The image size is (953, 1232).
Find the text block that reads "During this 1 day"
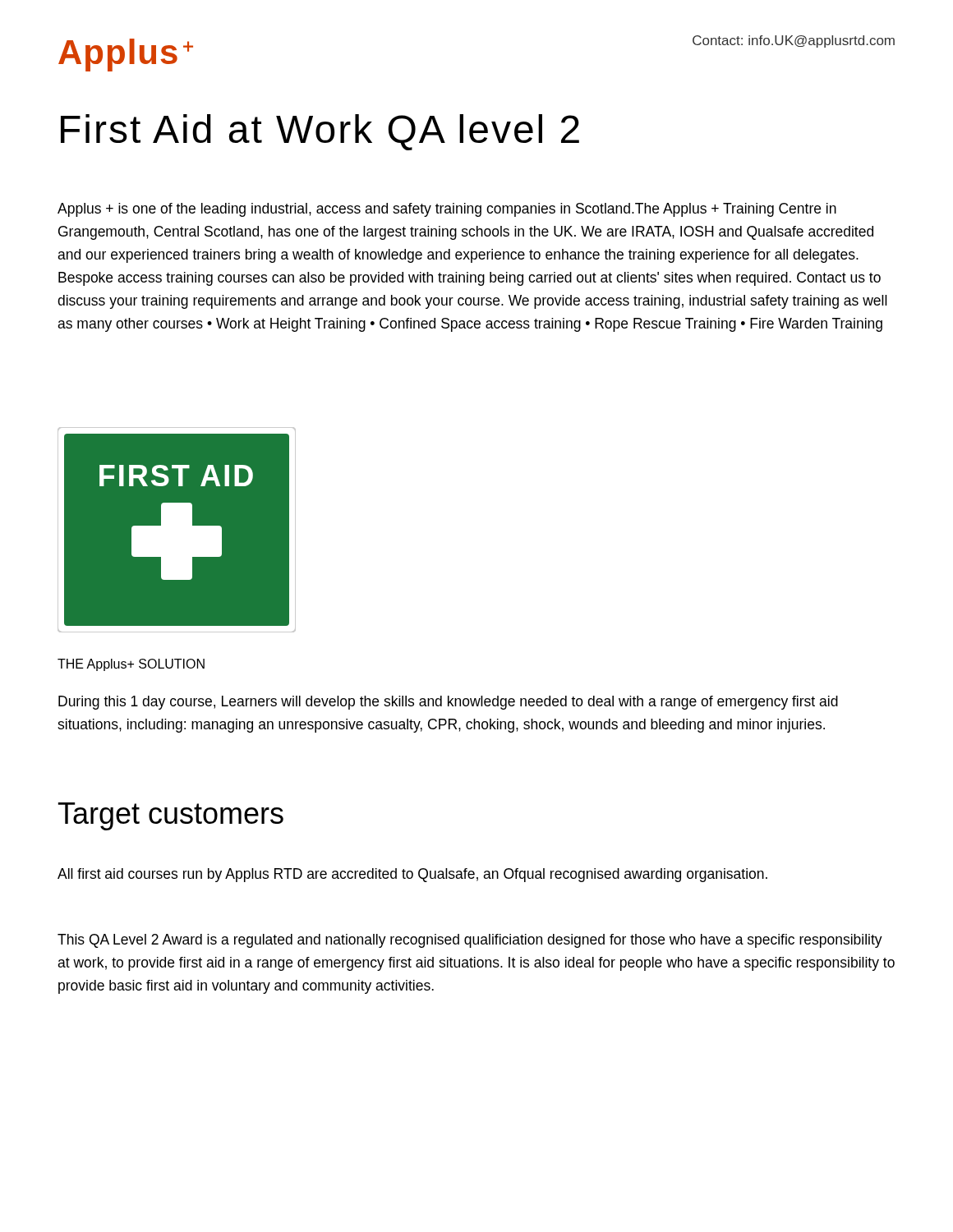tap(476, 713)
